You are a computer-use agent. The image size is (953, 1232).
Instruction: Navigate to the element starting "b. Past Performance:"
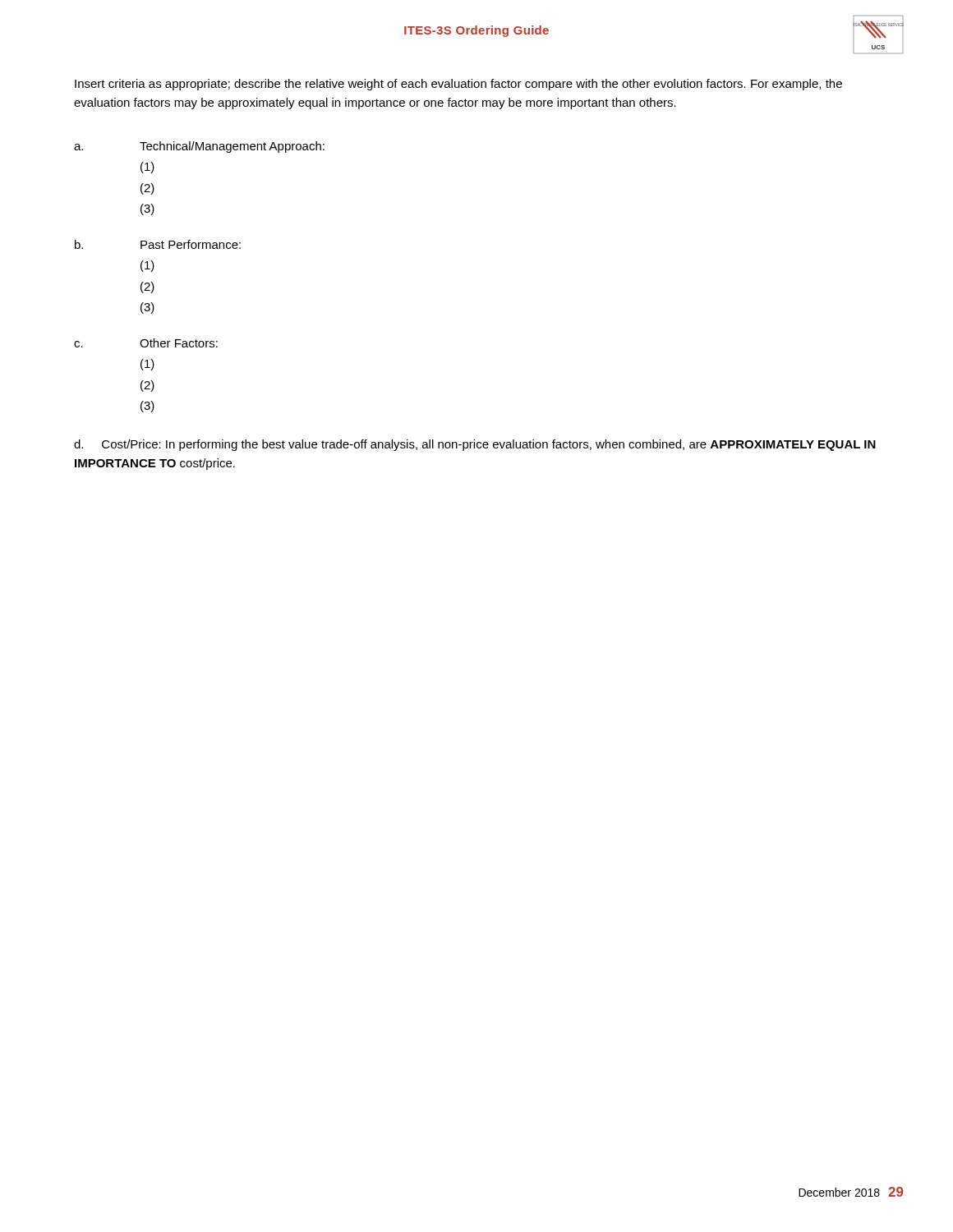[x=158, y=244]
